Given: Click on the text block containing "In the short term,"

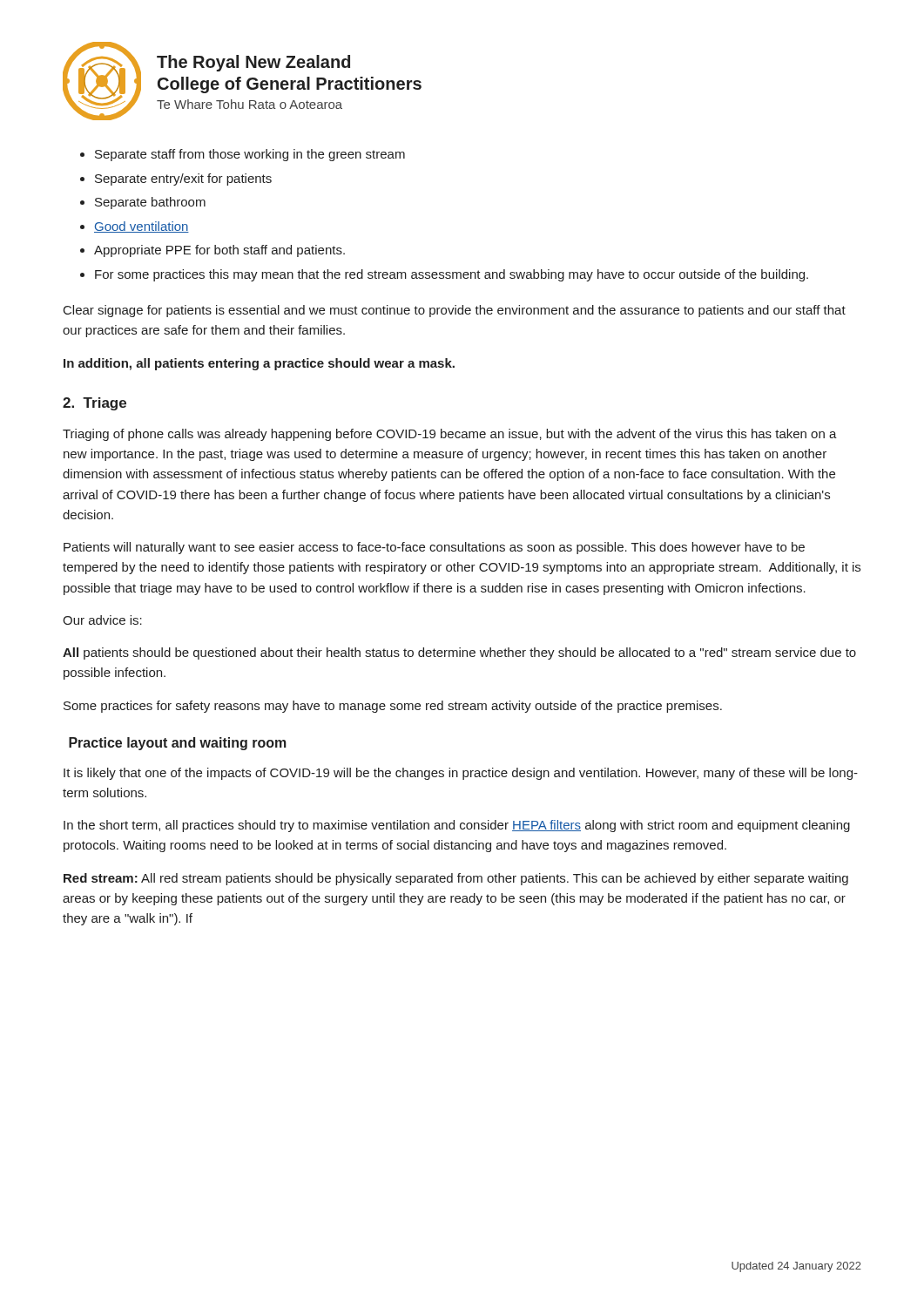Looking at the screenshot, I should pos(457,835).
